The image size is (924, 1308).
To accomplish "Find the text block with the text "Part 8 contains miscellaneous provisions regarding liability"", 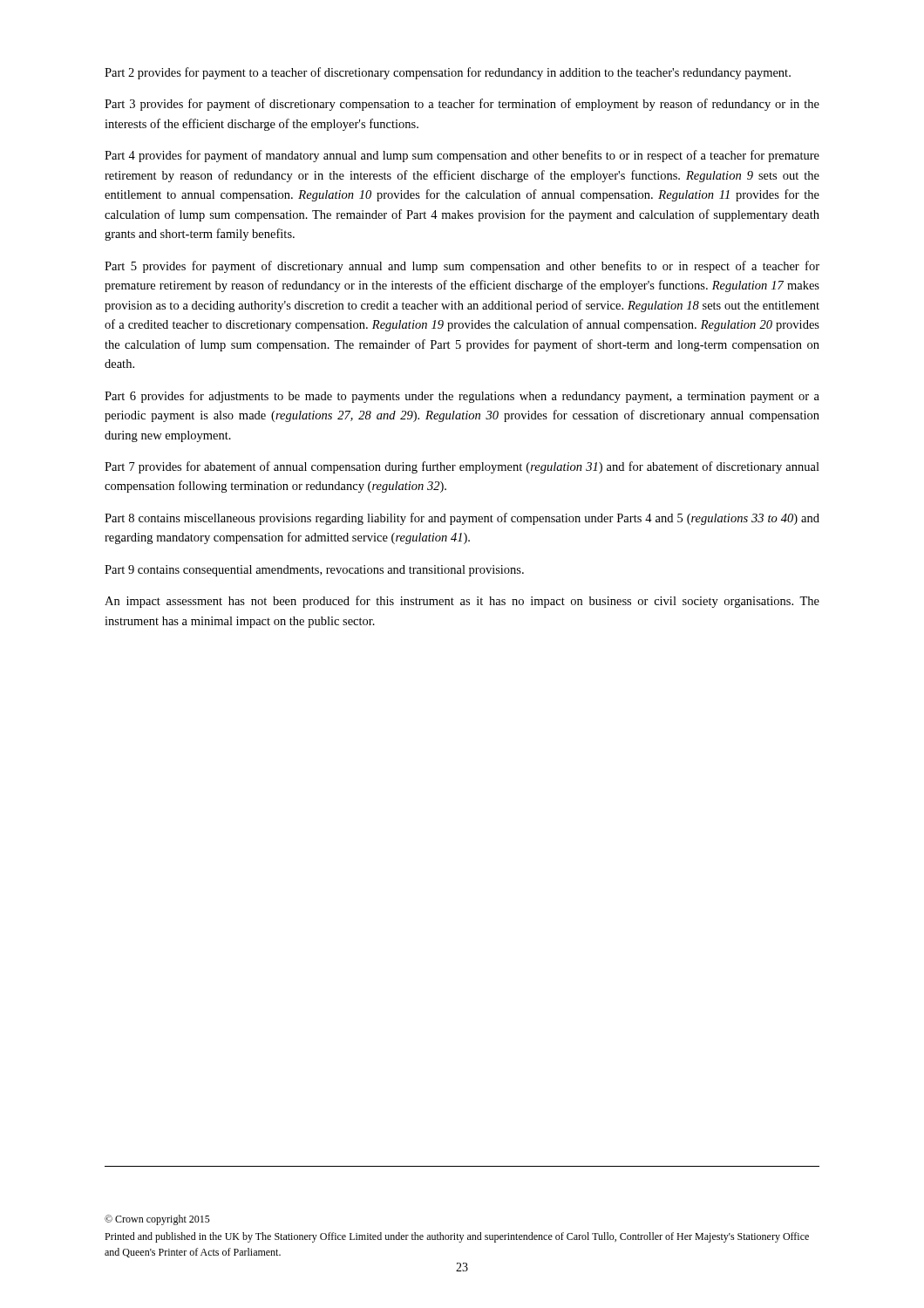I will pyautogui.click(x=462, y=528).
